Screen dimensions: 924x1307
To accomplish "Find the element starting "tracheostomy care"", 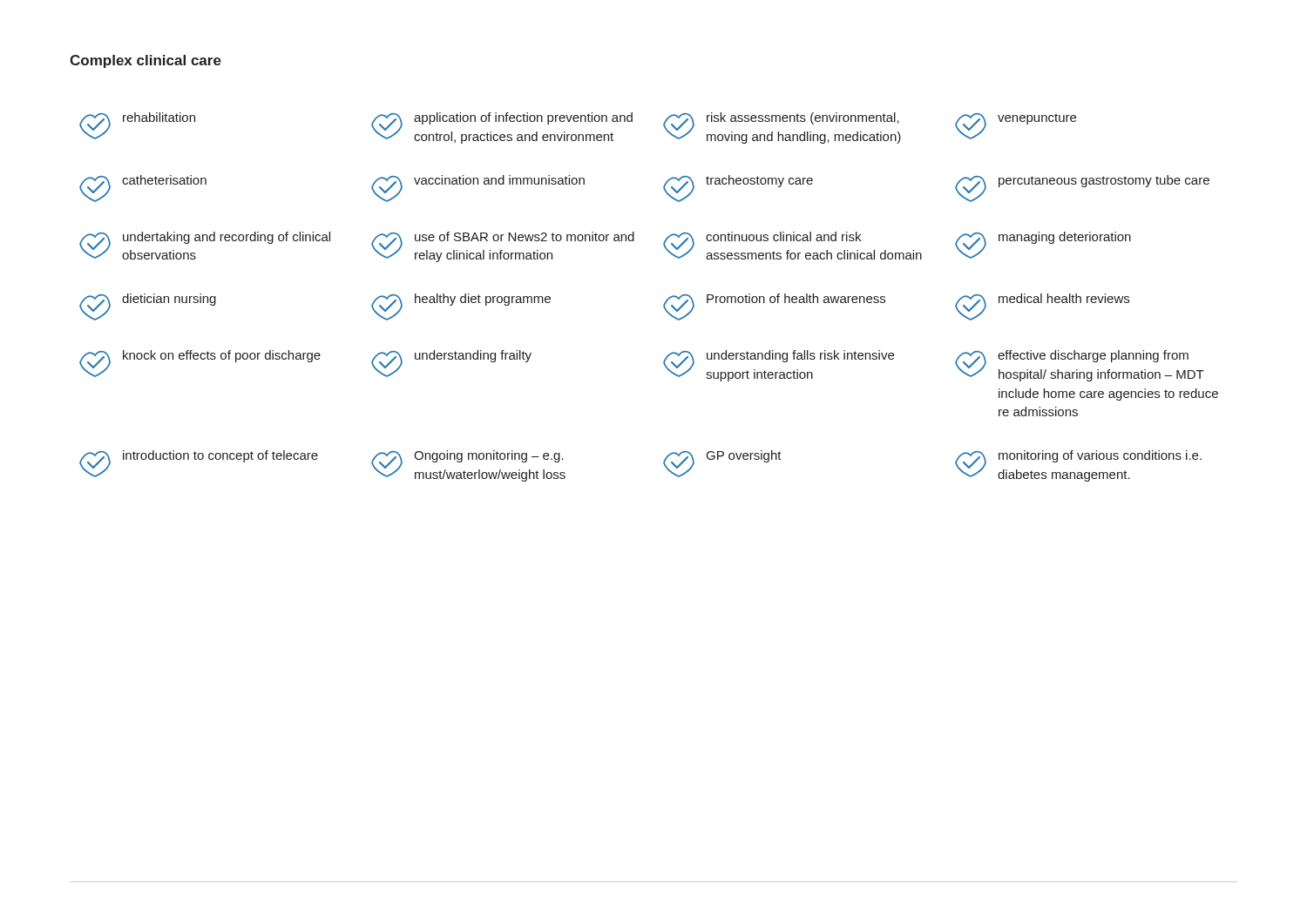I will (x=737, y=186).
